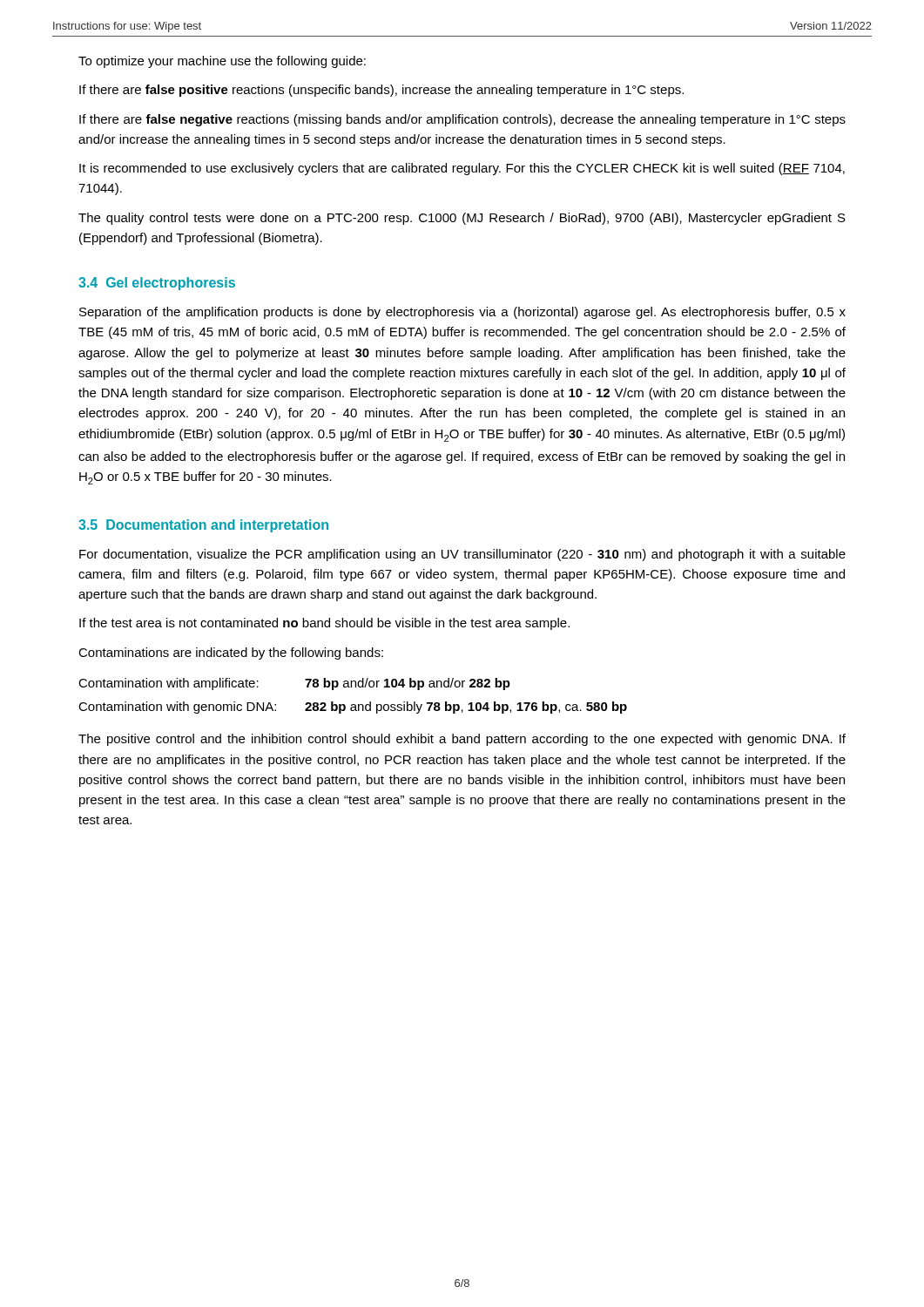Point to the element starting "For documentation, visualize the PCR"
Screen dimensions: 1307x924
pyautogui.click(x=462, y=574)
